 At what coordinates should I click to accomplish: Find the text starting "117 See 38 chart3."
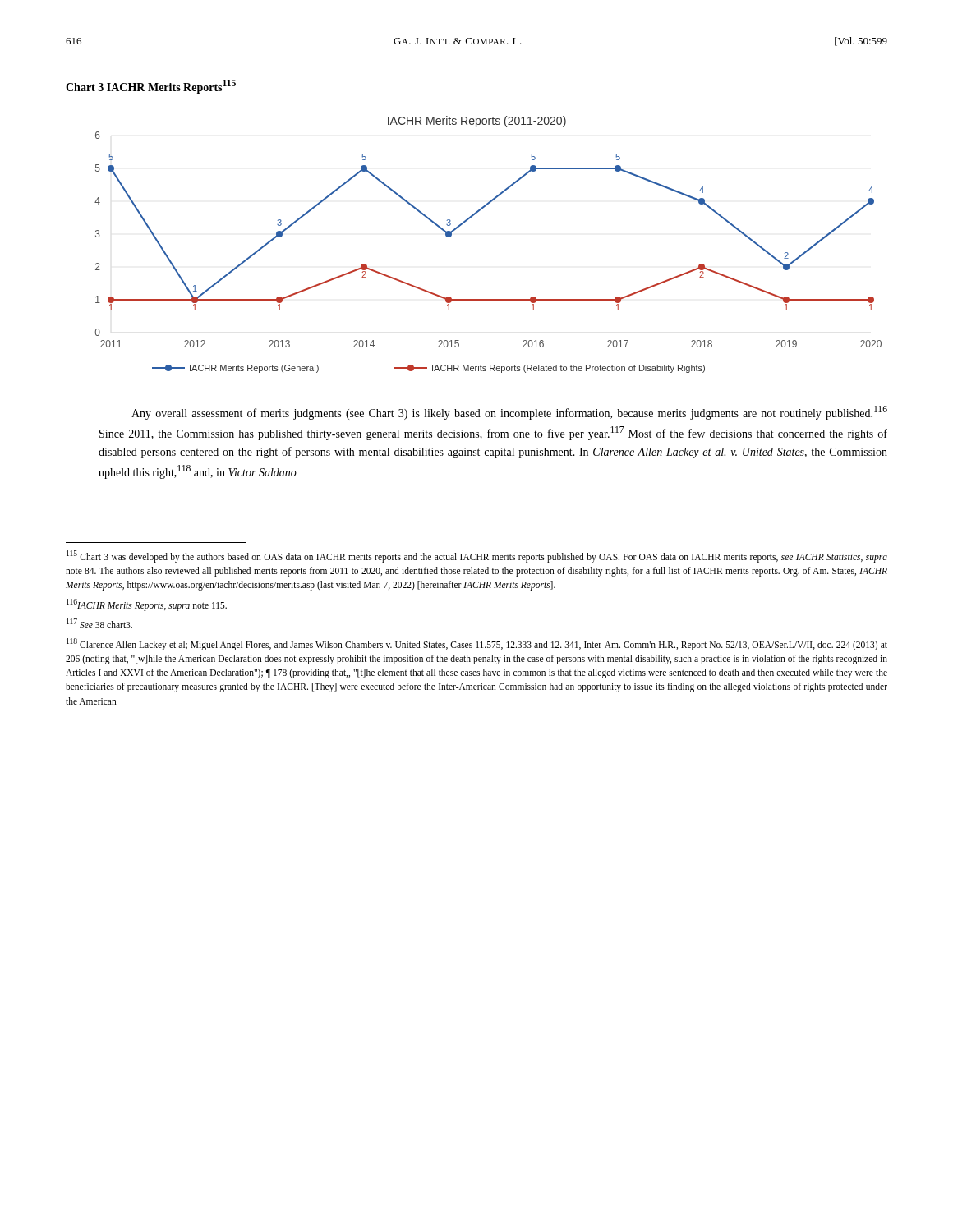click(x=99, y=623)
